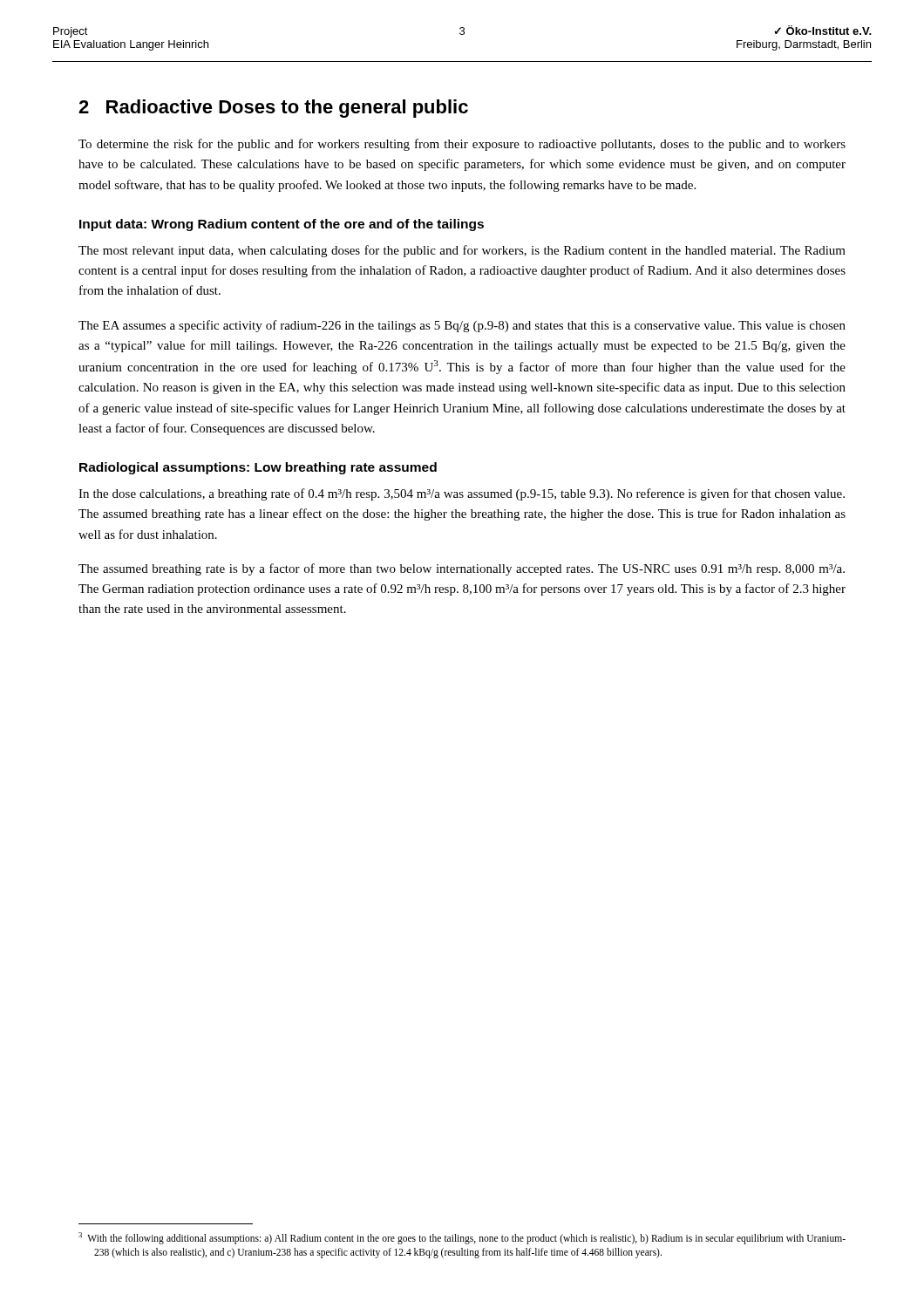Find the title that reads "2 Radioactive Doses"
The width and height of the screenshot is (924, 1308).
coord(273,107)
